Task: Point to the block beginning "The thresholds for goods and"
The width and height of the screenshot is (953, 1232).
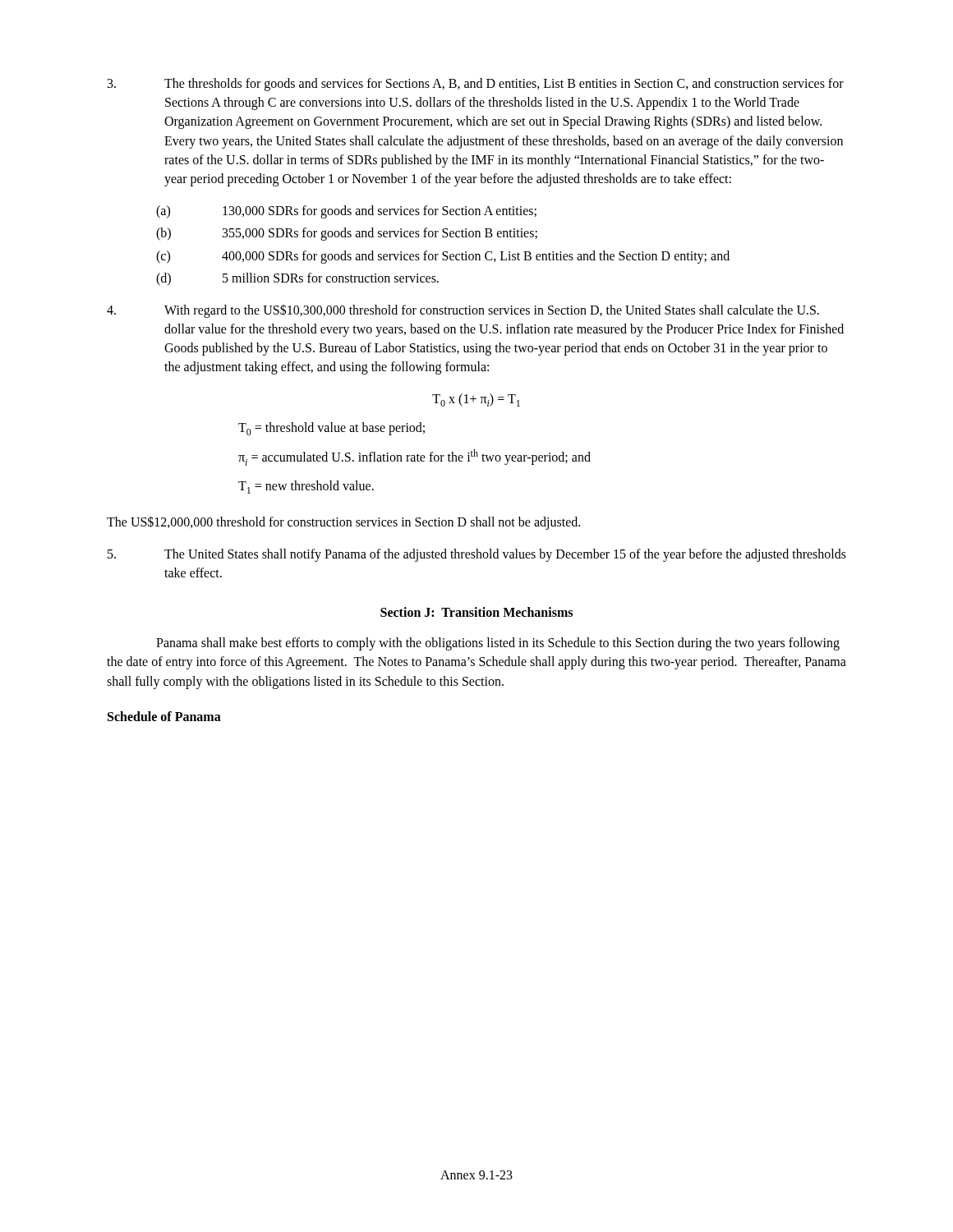Action: [x=476, y=131]
